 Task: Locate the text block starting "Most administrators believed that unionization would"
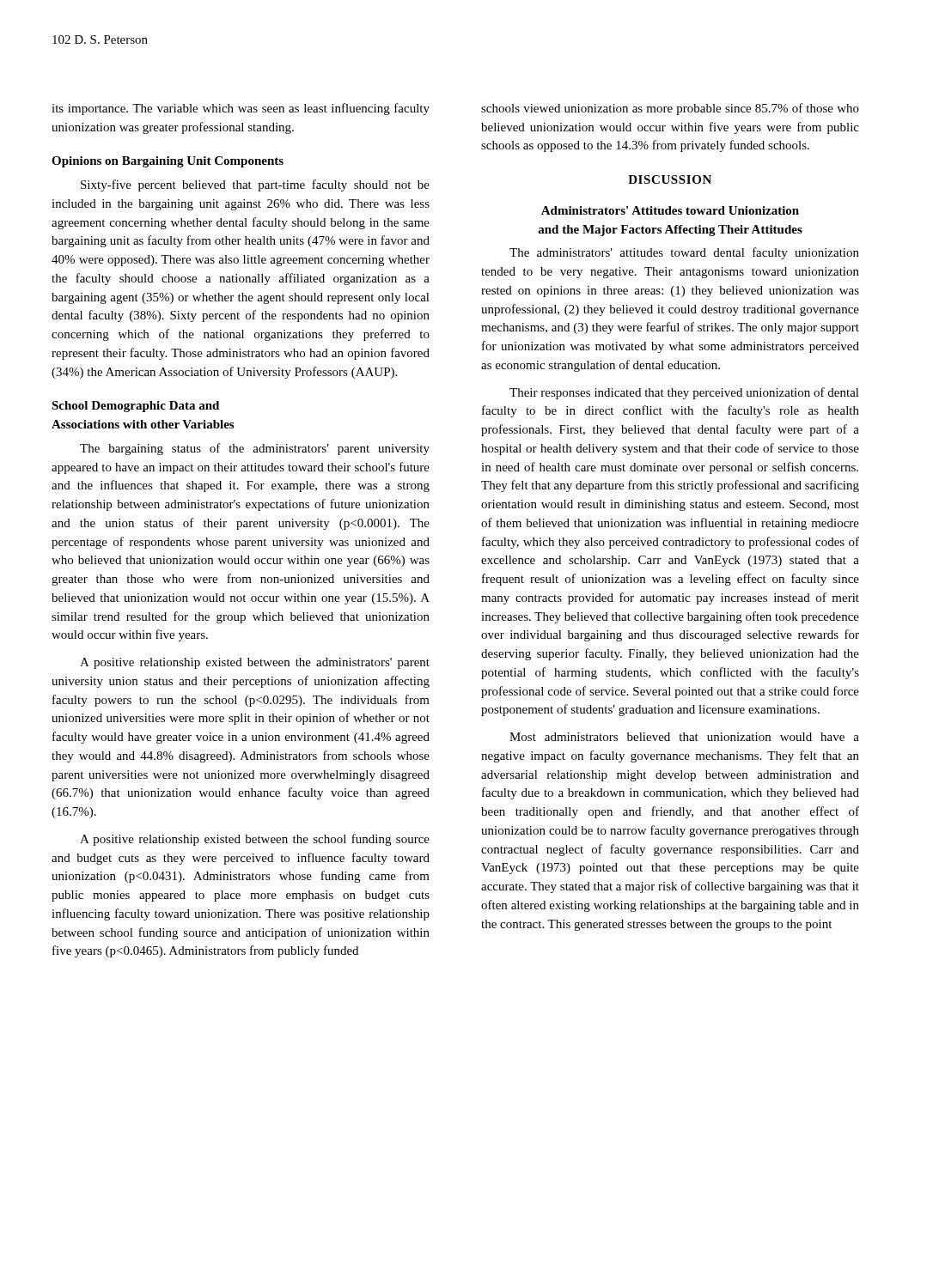[x=670, y=831]
